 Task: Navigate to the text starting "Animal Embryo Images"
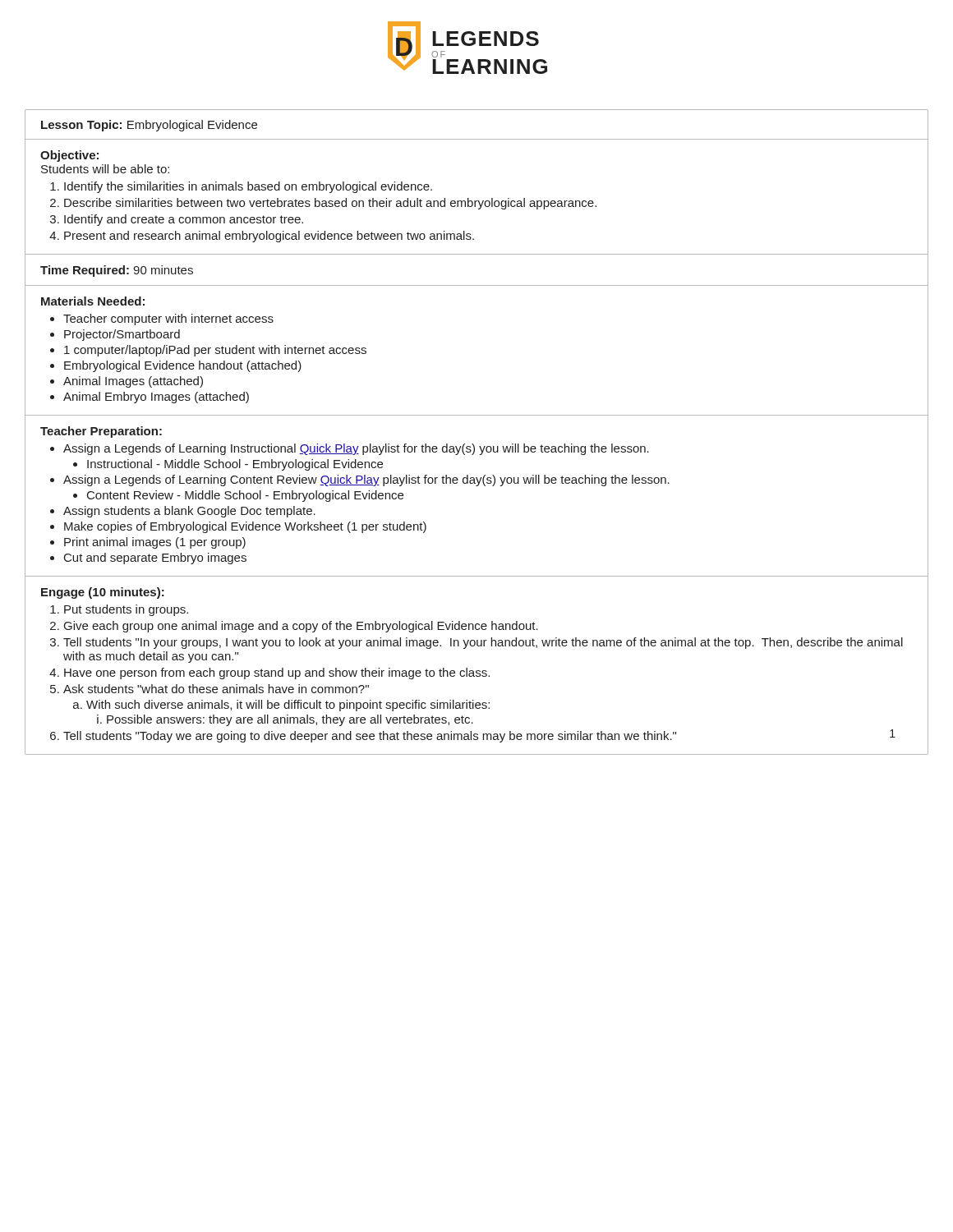156,396
